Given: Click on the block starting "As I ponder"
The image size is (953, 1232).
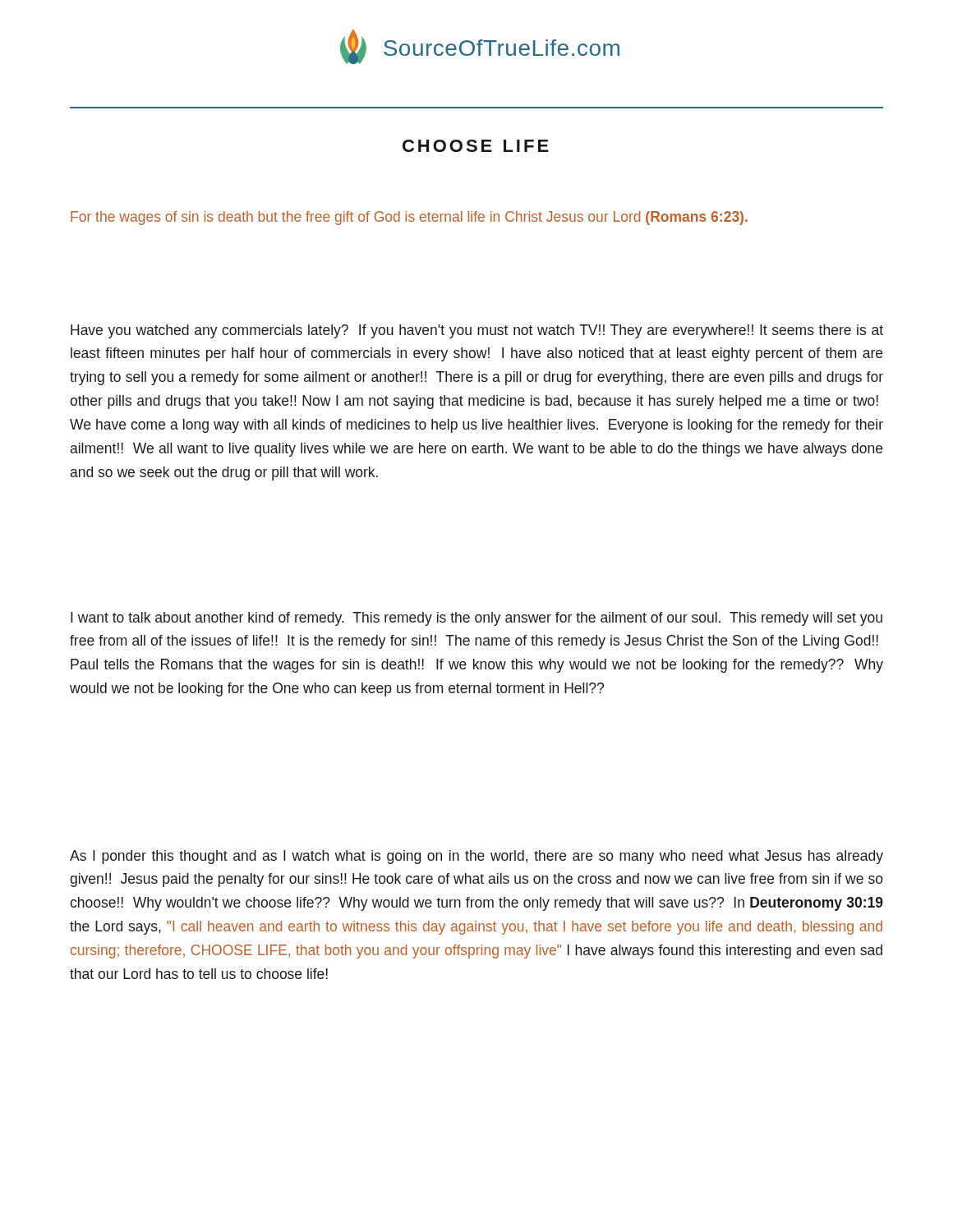Looking at the screenshot, I should [x=476, y=915].
